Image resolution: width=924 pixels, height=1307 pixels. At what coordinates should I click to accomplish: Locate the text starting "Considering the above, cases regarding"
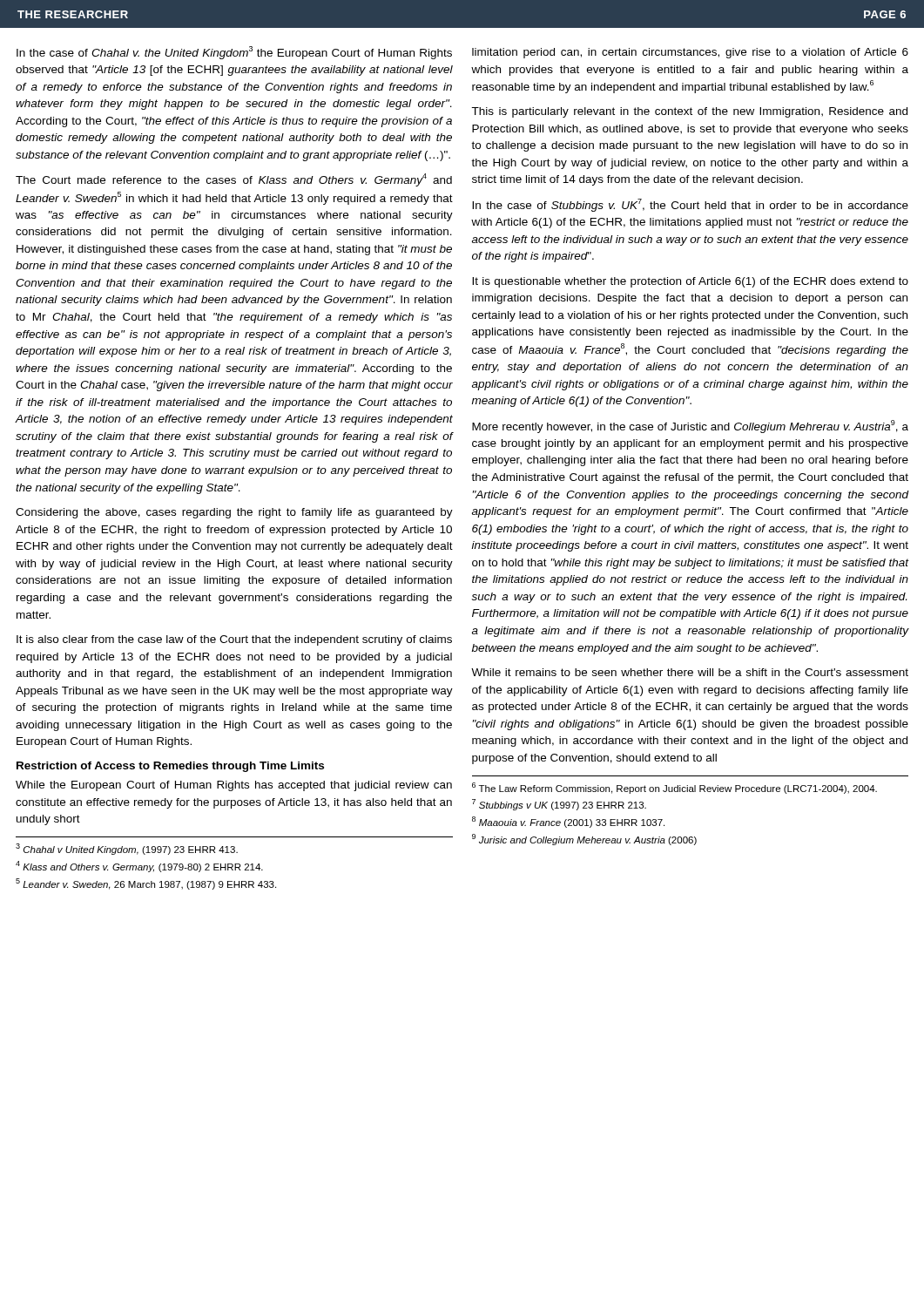pos(234,563)
